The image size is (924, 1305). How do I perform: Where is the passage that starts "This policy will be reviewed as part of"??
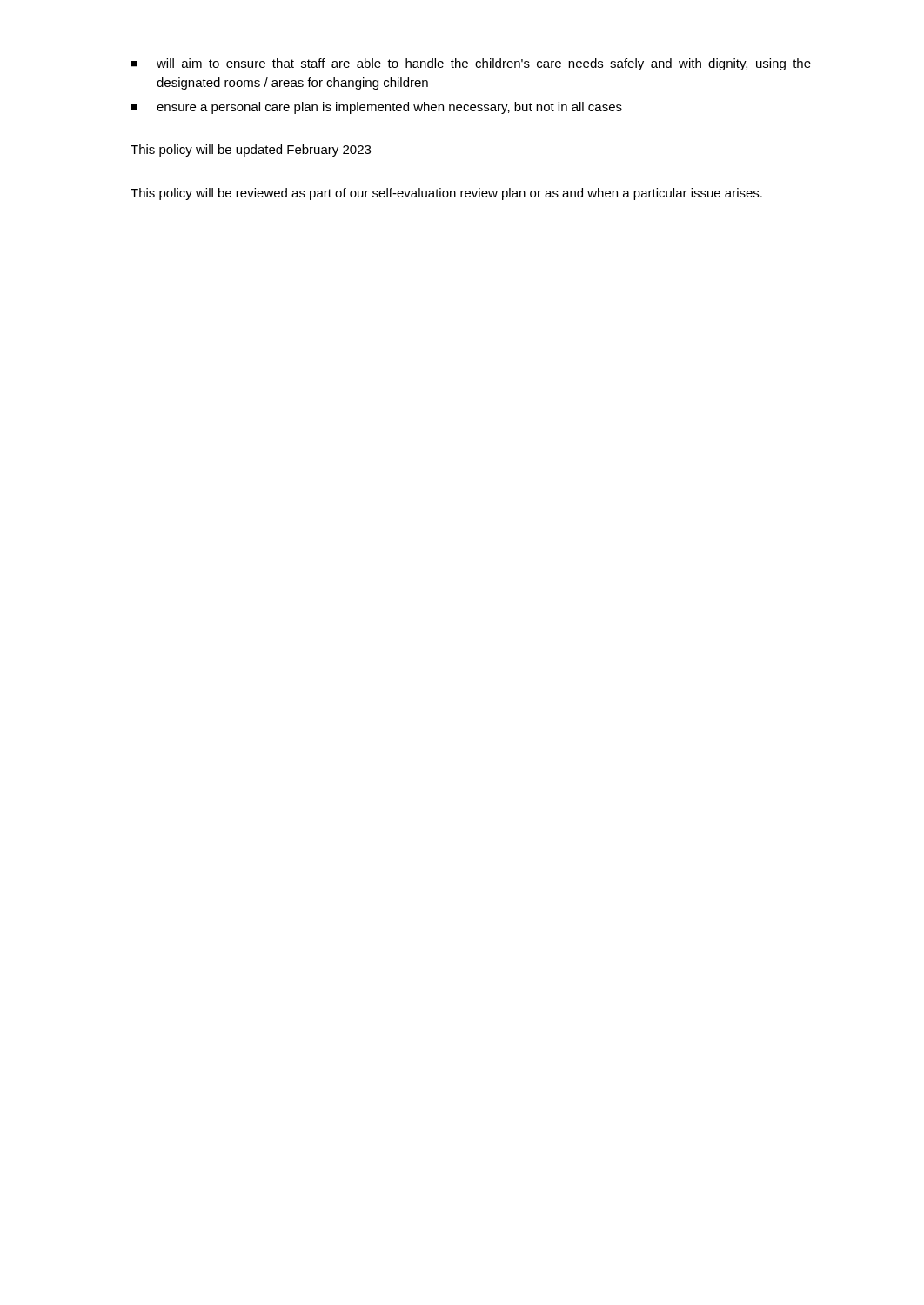447,193
